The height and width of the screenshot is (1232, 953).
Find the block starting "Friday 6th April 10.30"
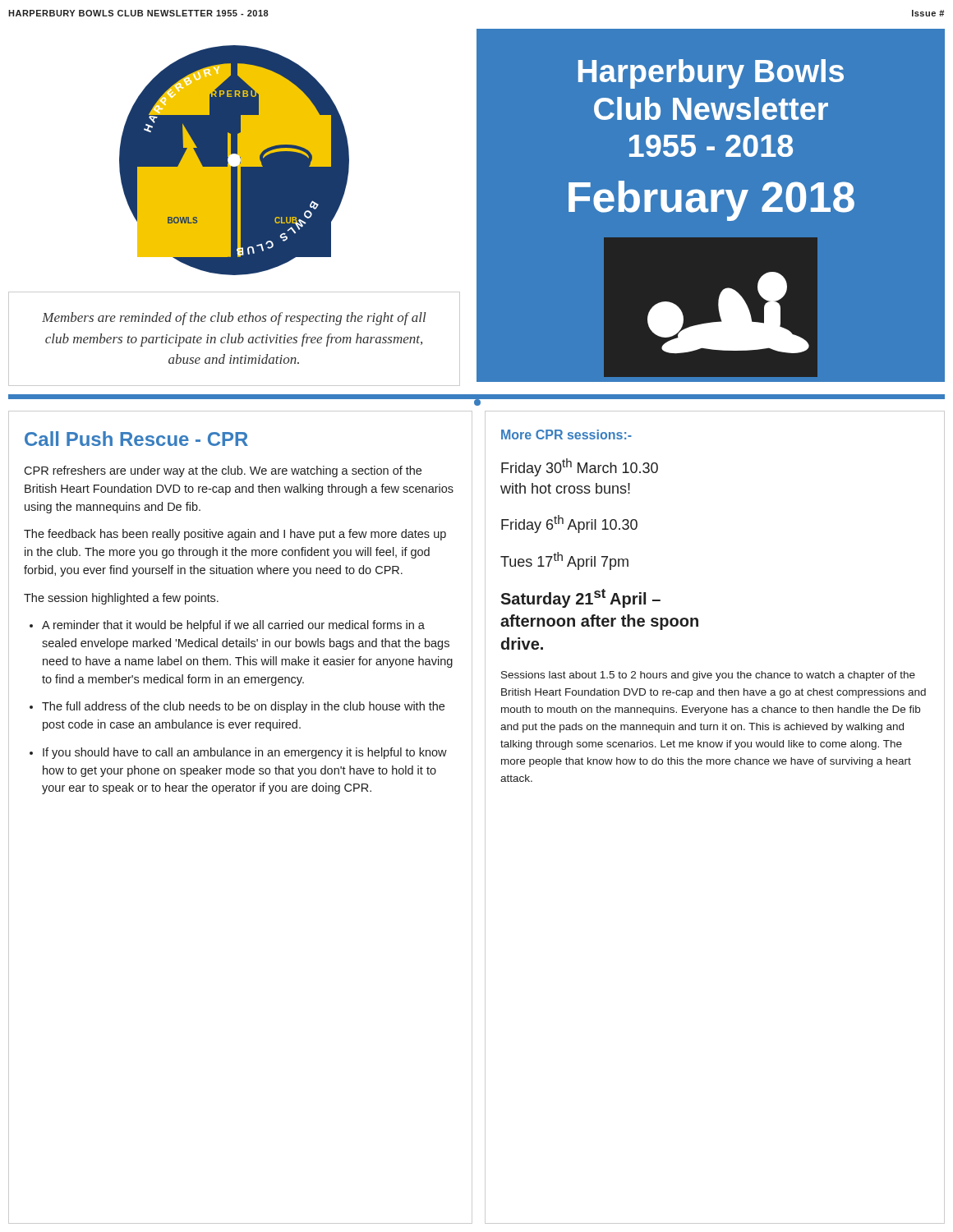coord(569,523)
